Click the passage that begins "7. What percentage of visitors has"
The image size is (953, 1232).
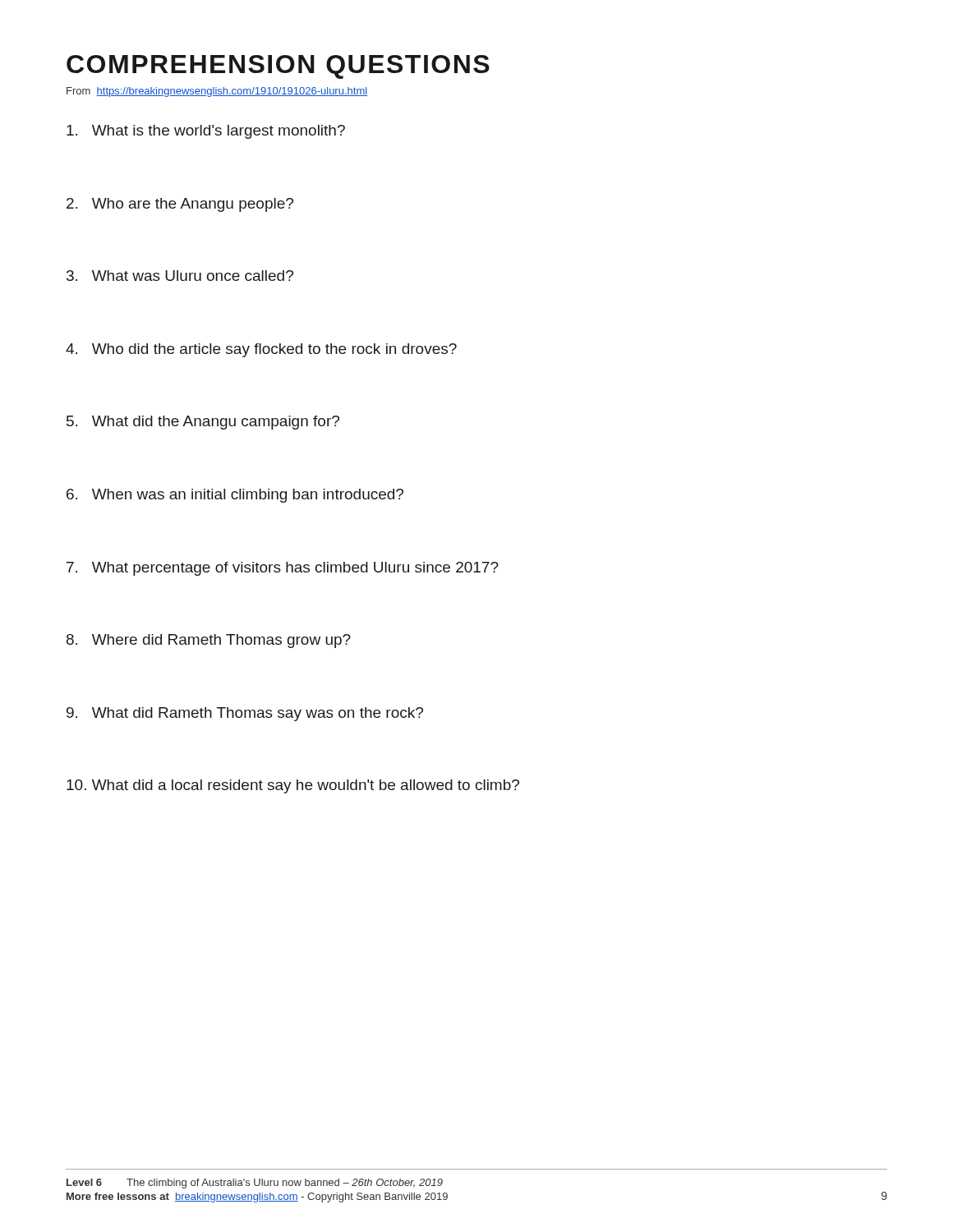pyautogui.click(x=476, y=567)
